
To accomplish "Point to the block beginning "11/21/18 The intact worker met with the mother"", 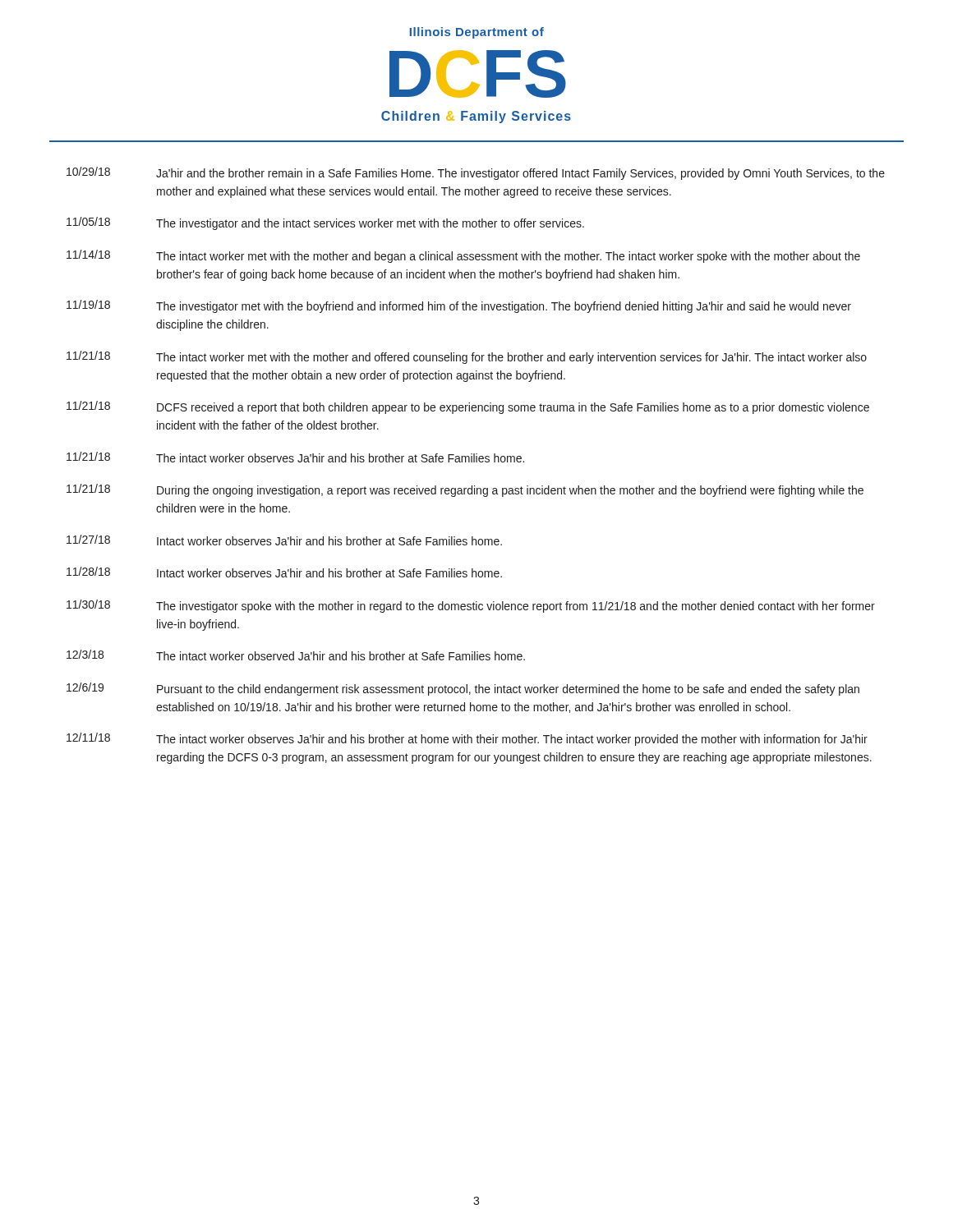I will (x=476, y=367).
